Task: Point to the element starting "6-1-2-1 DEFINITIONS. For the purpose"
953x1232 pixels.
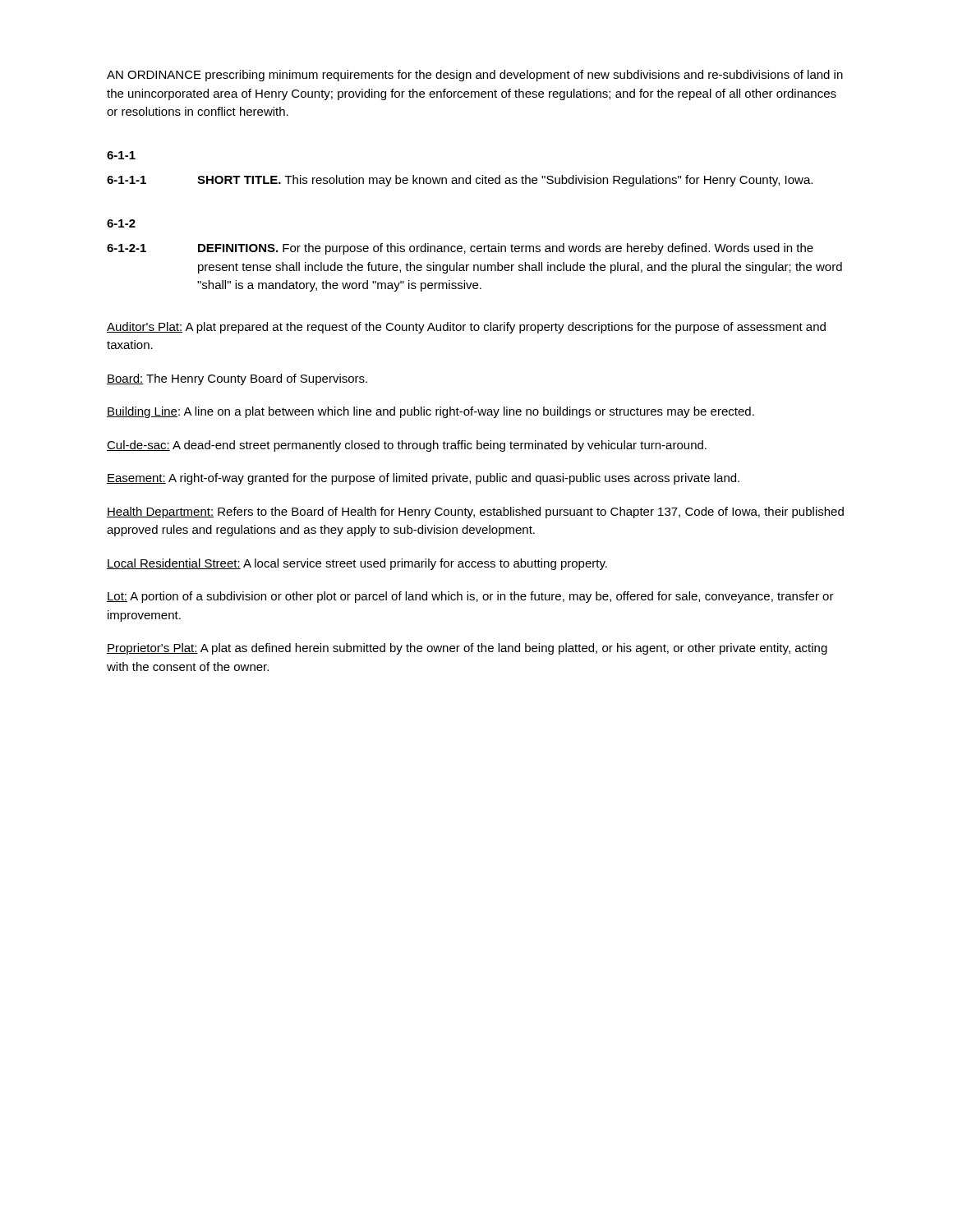Action: 476,267
